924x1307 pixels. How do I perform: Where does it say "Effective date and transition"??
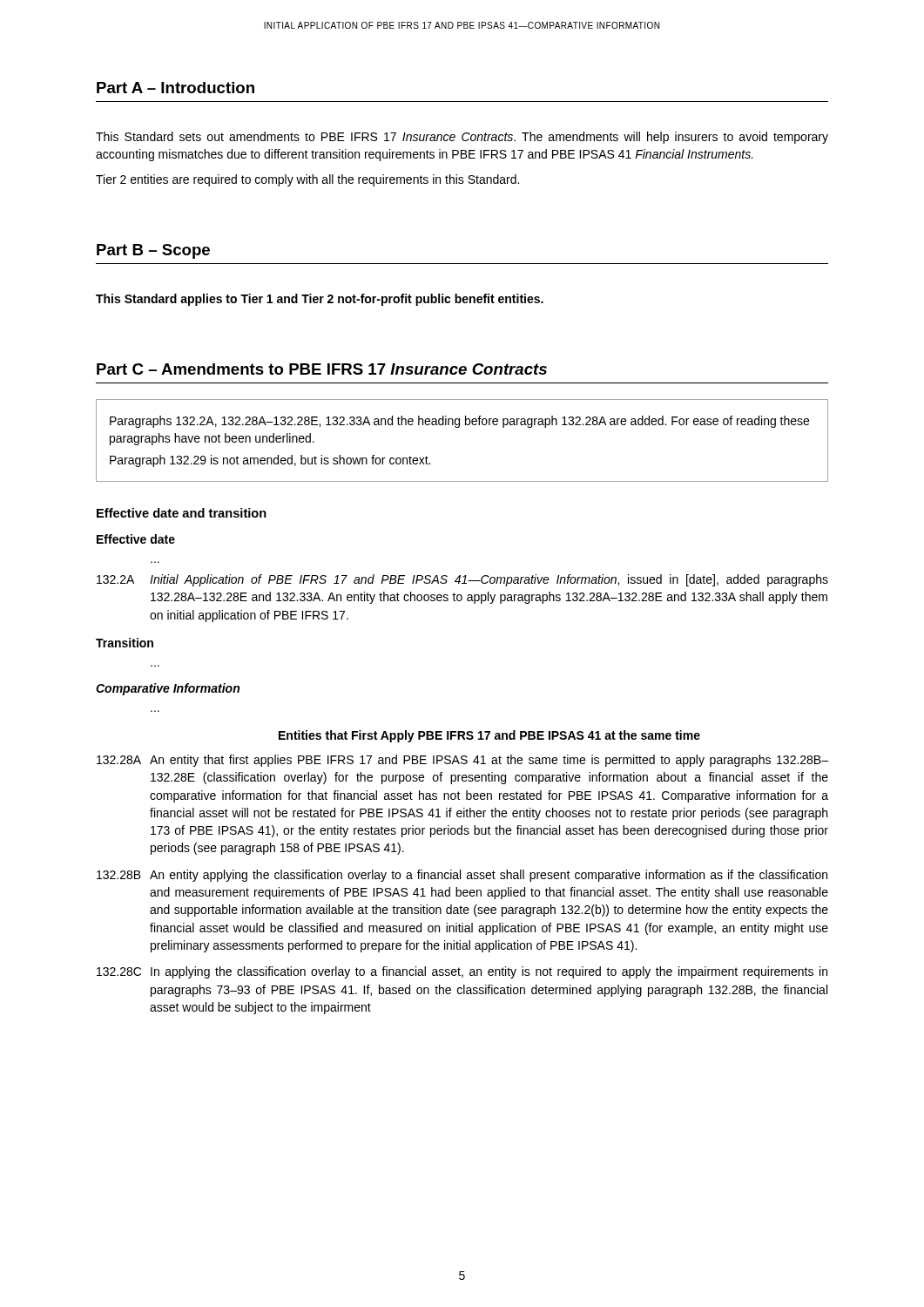point(181,513)
